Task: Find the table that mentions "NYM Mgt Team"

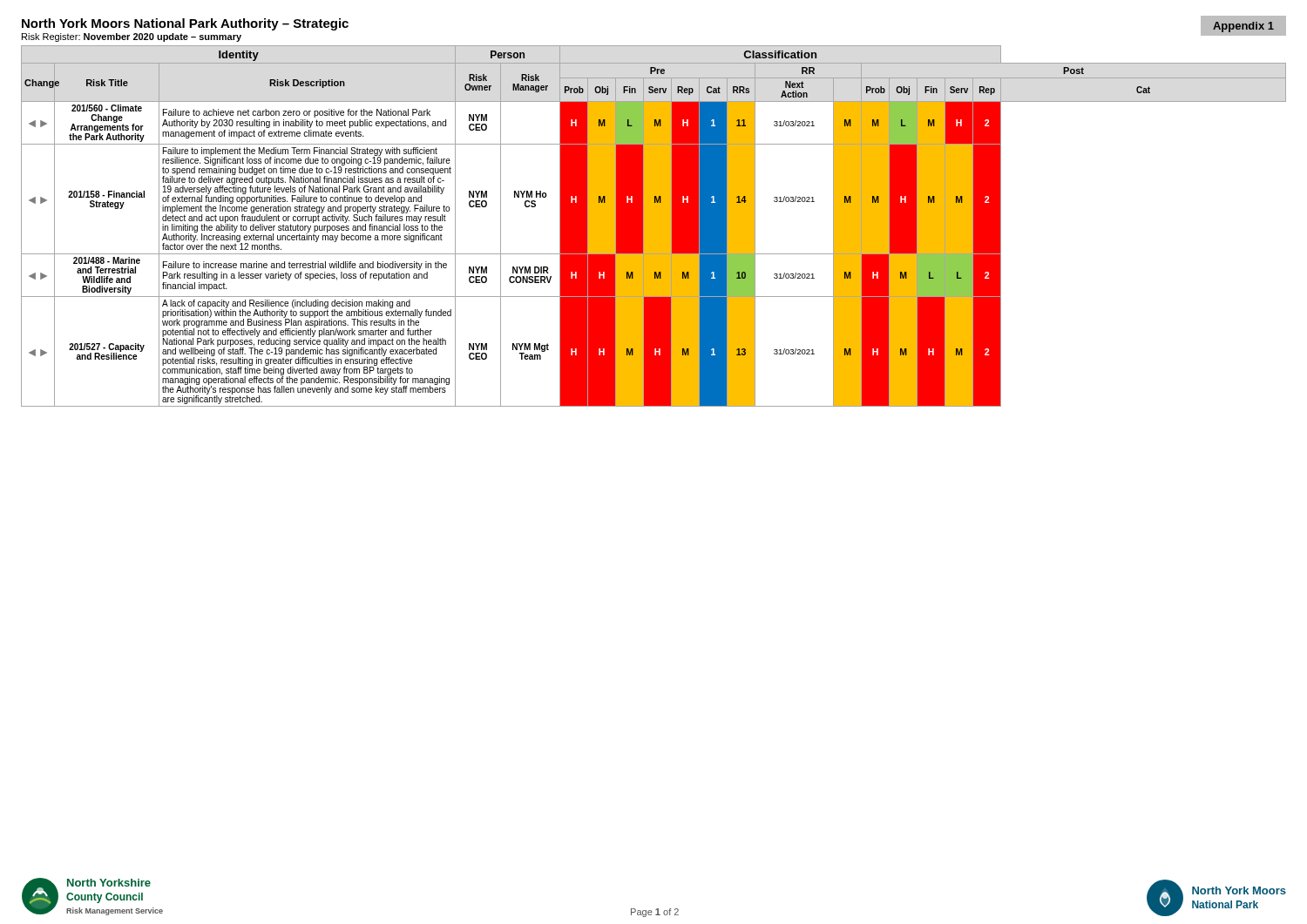Action: 654,226
